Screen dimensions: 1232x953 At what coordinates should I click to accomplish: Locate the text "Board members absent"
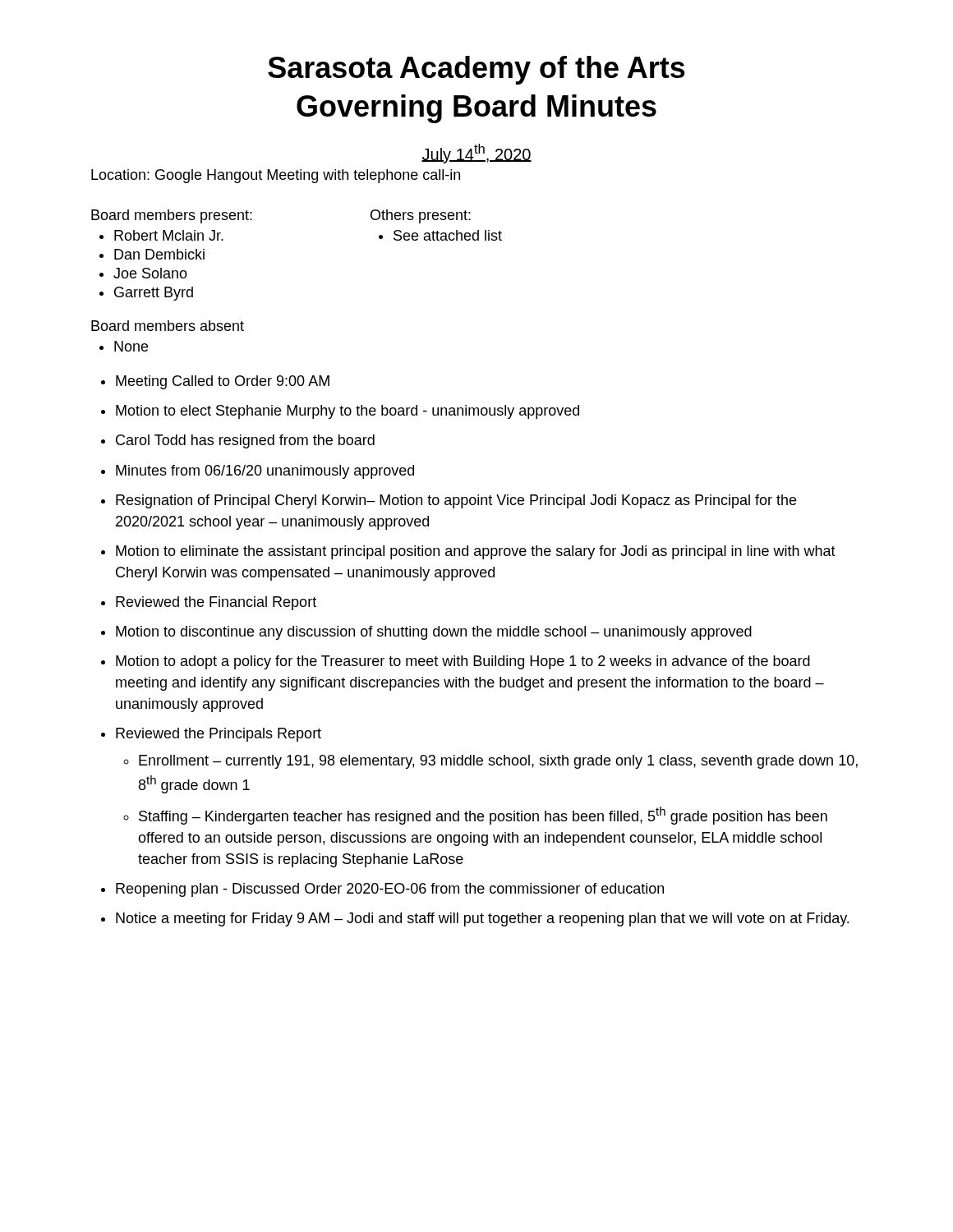[x=167, y=326]
